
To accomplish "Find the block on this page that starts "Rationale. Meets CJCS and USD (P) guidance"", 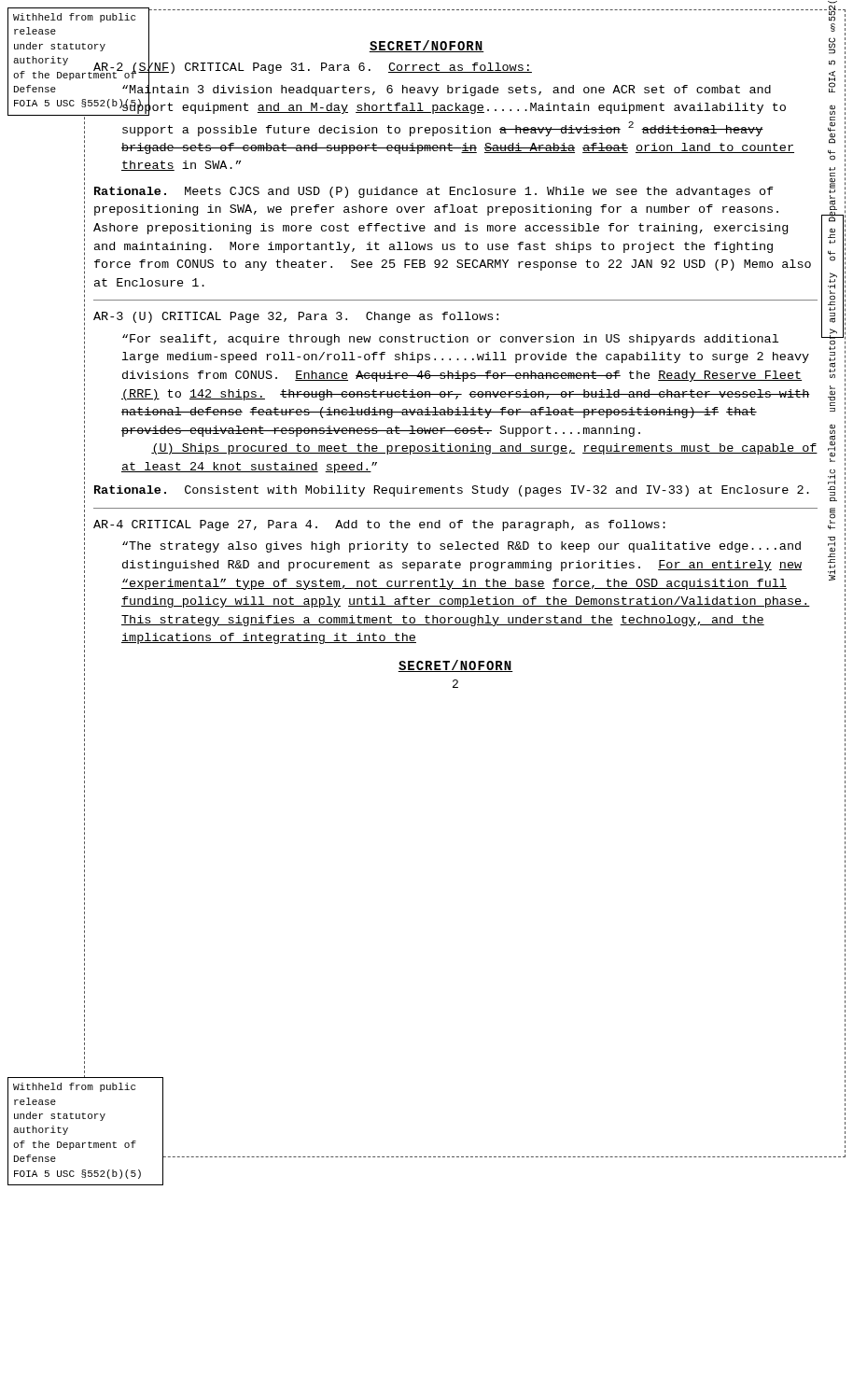I will pyautogui.click(x=452, y=237).
